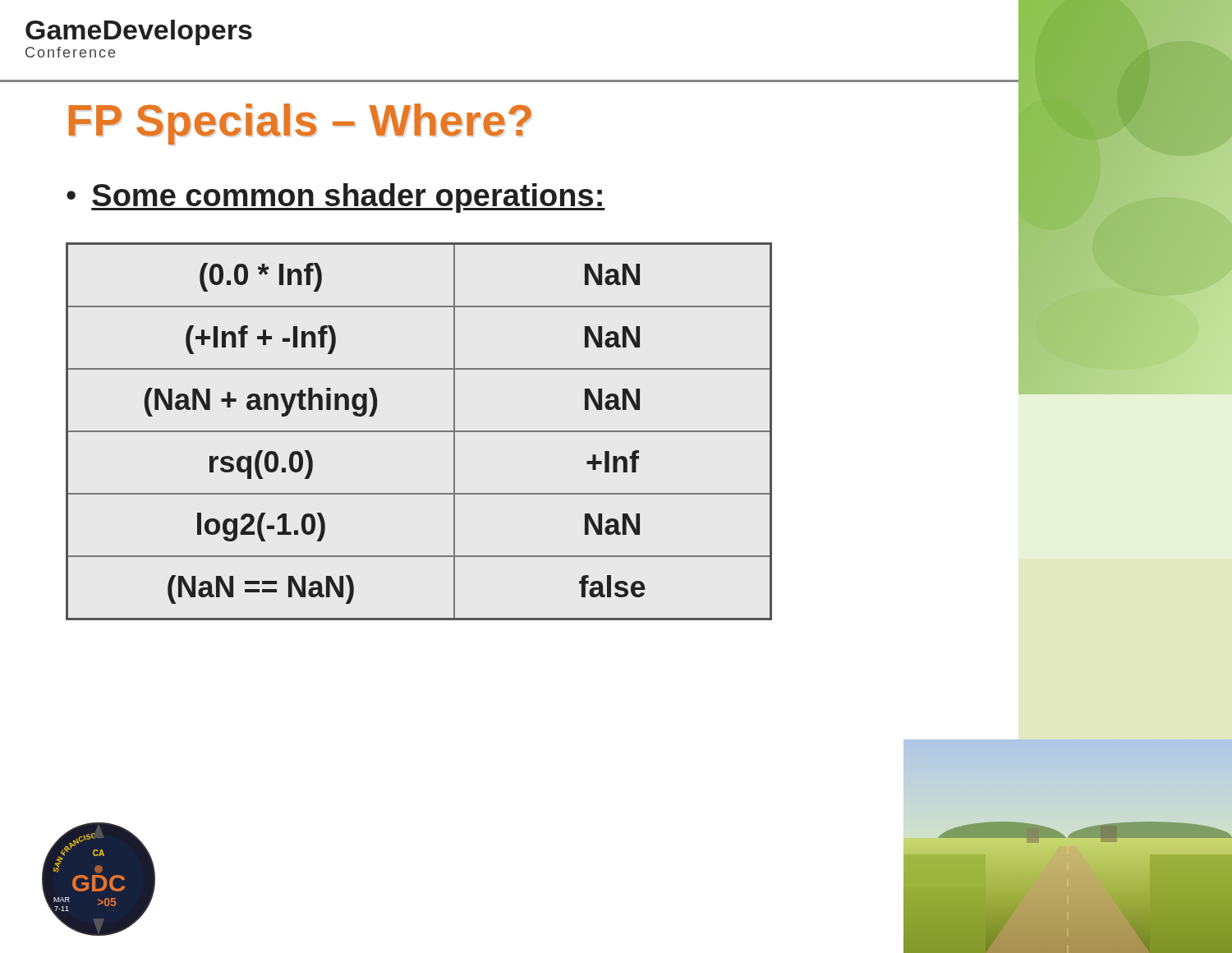Click on the photo
This screenshot has width=1232, height=953.
click(1068, 846)
